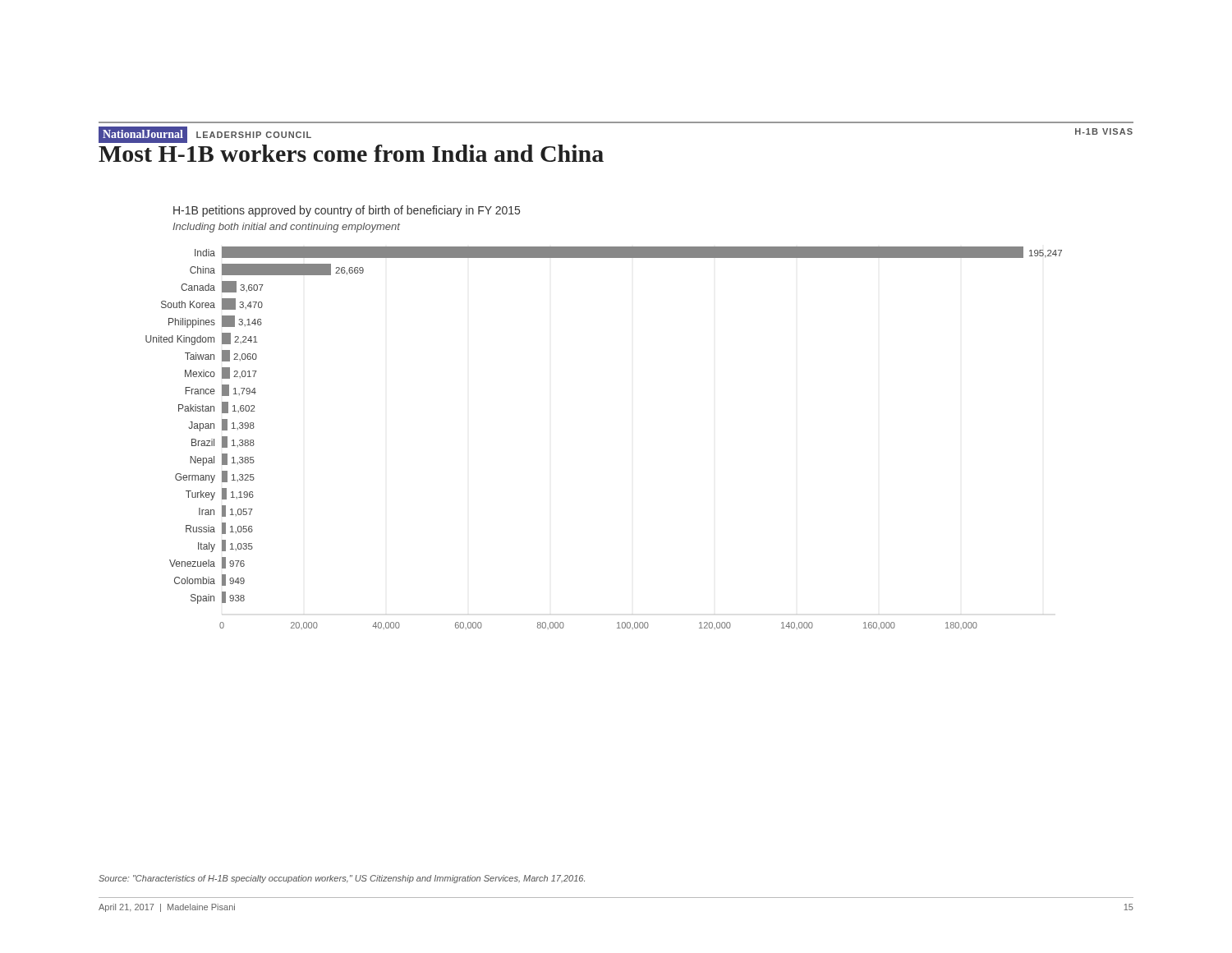Click on the region starting "Most H-1B workers come from India"
This screenshot has height=953, width=1232.
[351, 153]
